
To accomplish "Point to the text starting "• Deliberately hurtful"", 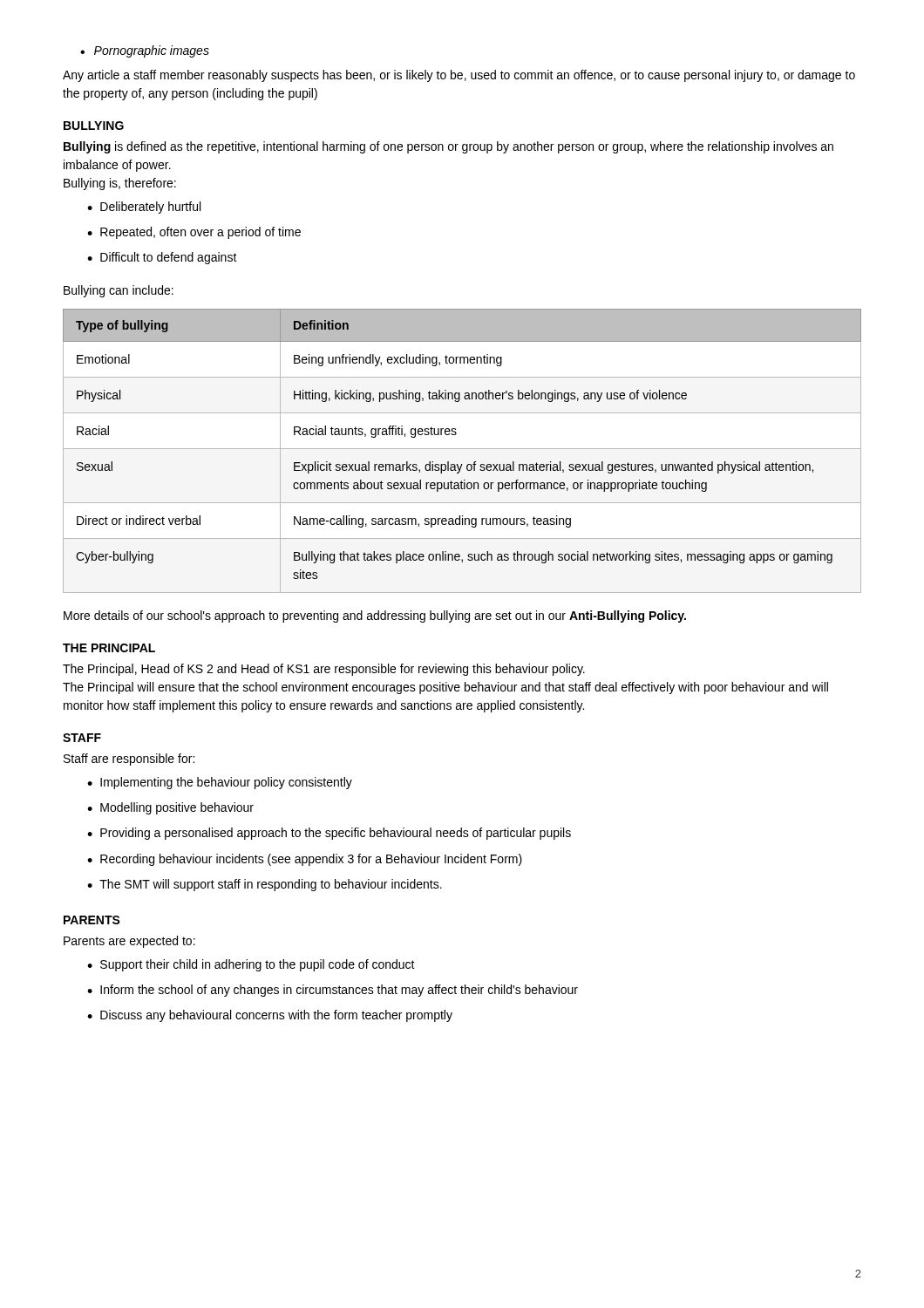I will 144,209.
